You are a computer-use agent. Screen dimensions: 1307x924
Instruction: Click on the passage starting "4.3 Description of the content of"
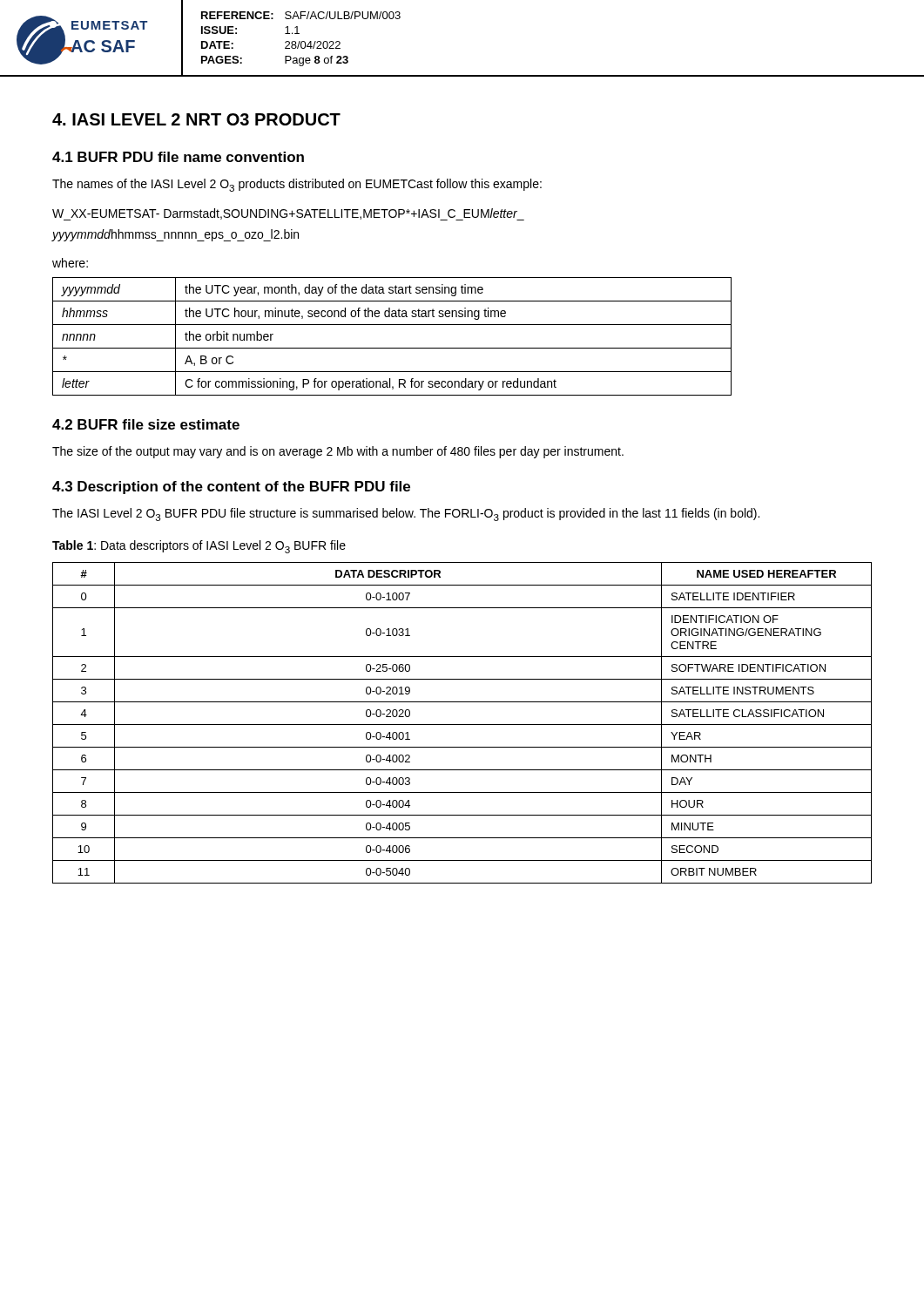coord(232,487)
